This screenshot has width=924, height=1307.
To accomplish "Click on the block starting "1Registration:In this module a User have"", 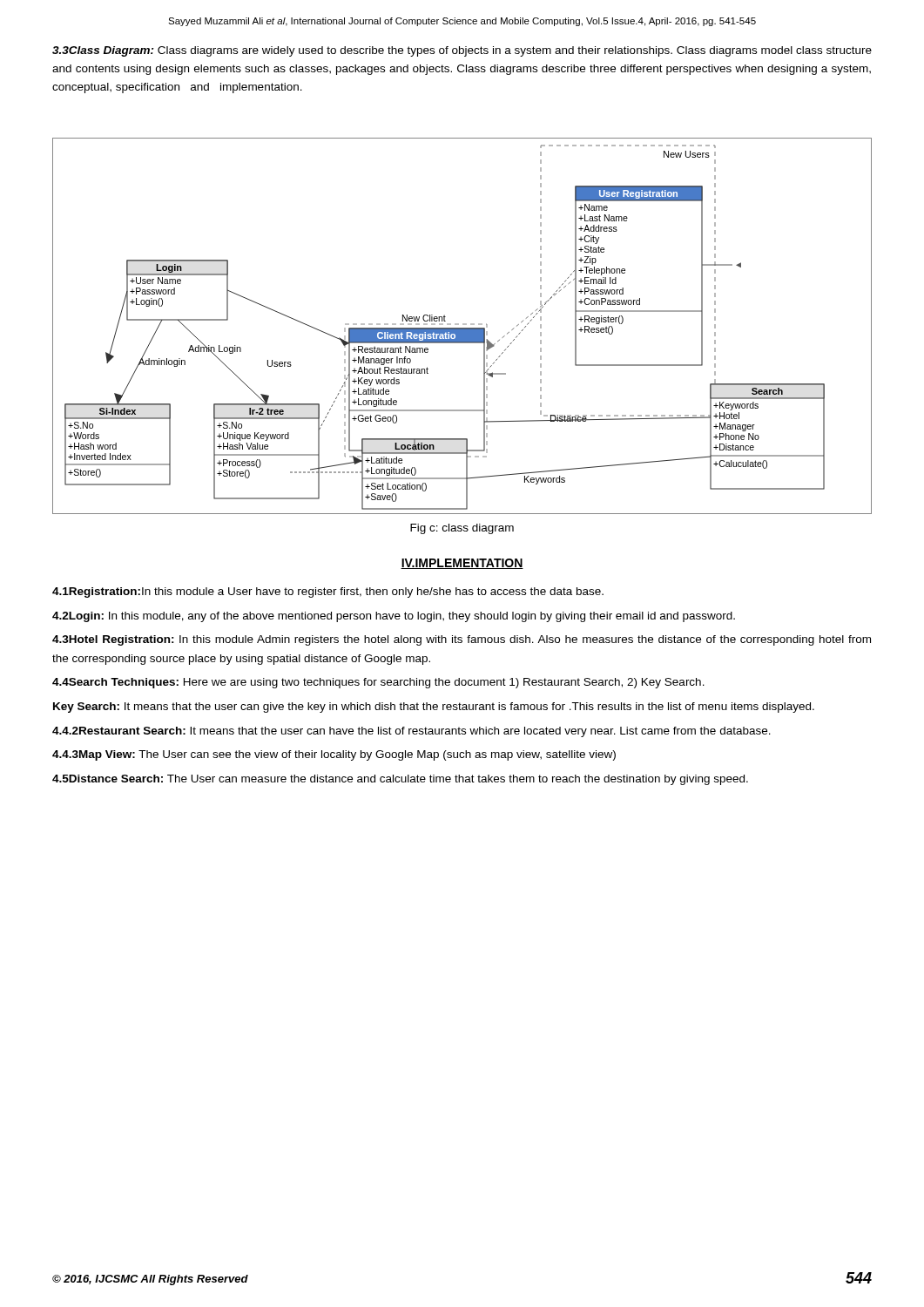I will tap(462, 685).
